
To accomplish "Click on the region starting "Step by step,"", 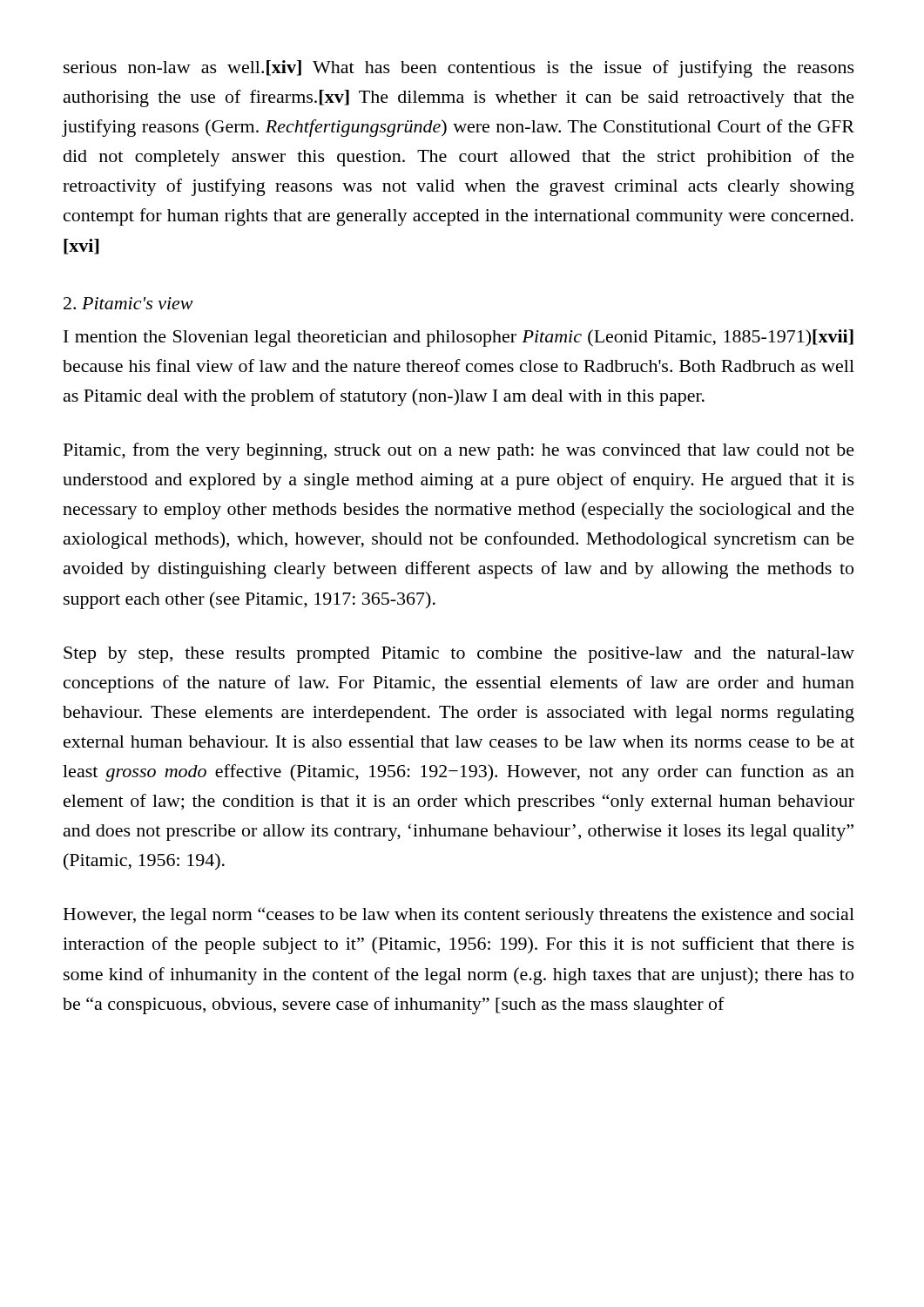I will tap(459, 756).
